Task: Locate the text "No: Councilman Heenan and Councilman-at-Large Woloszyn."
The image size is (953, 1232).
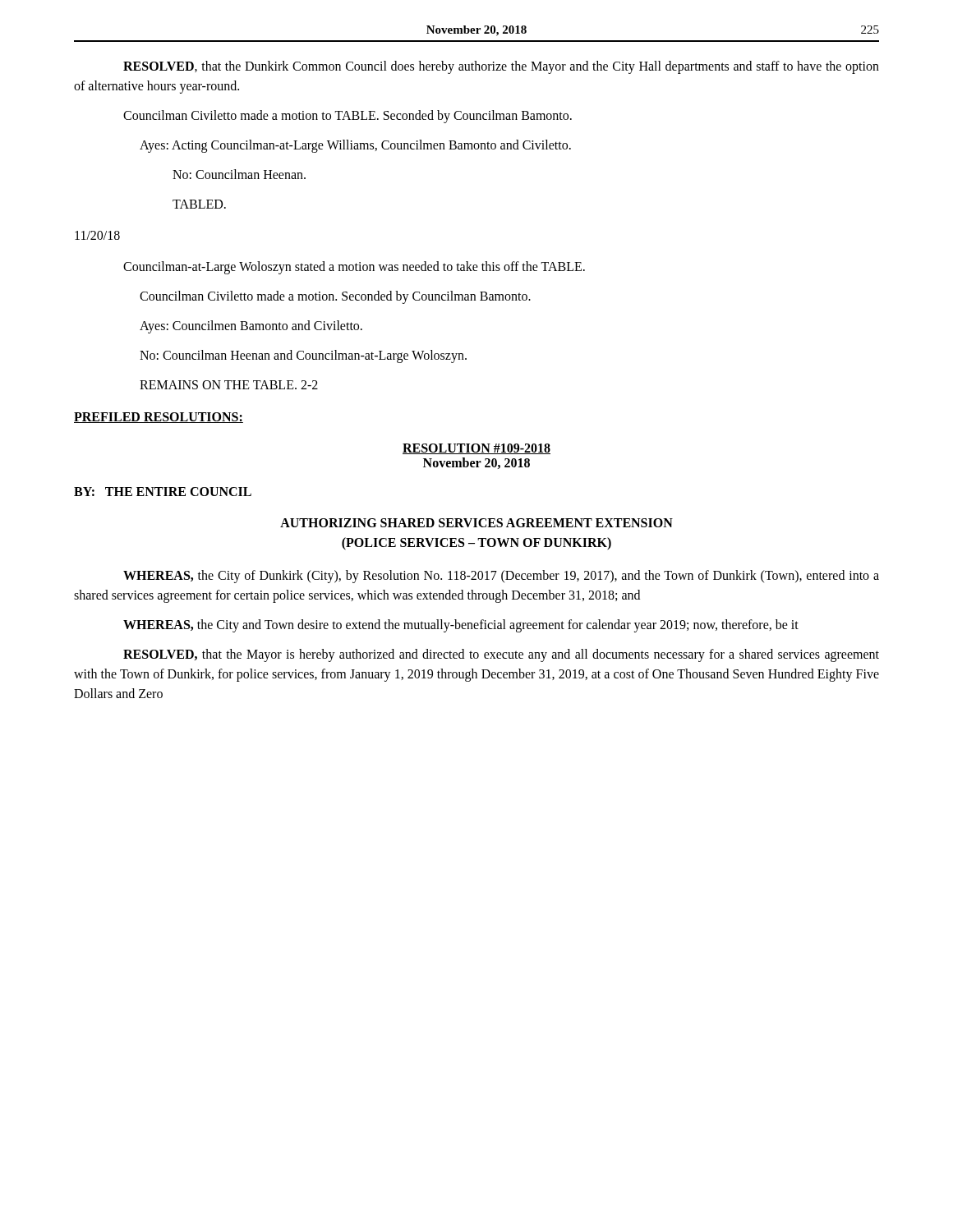Action: pos(304,355)
